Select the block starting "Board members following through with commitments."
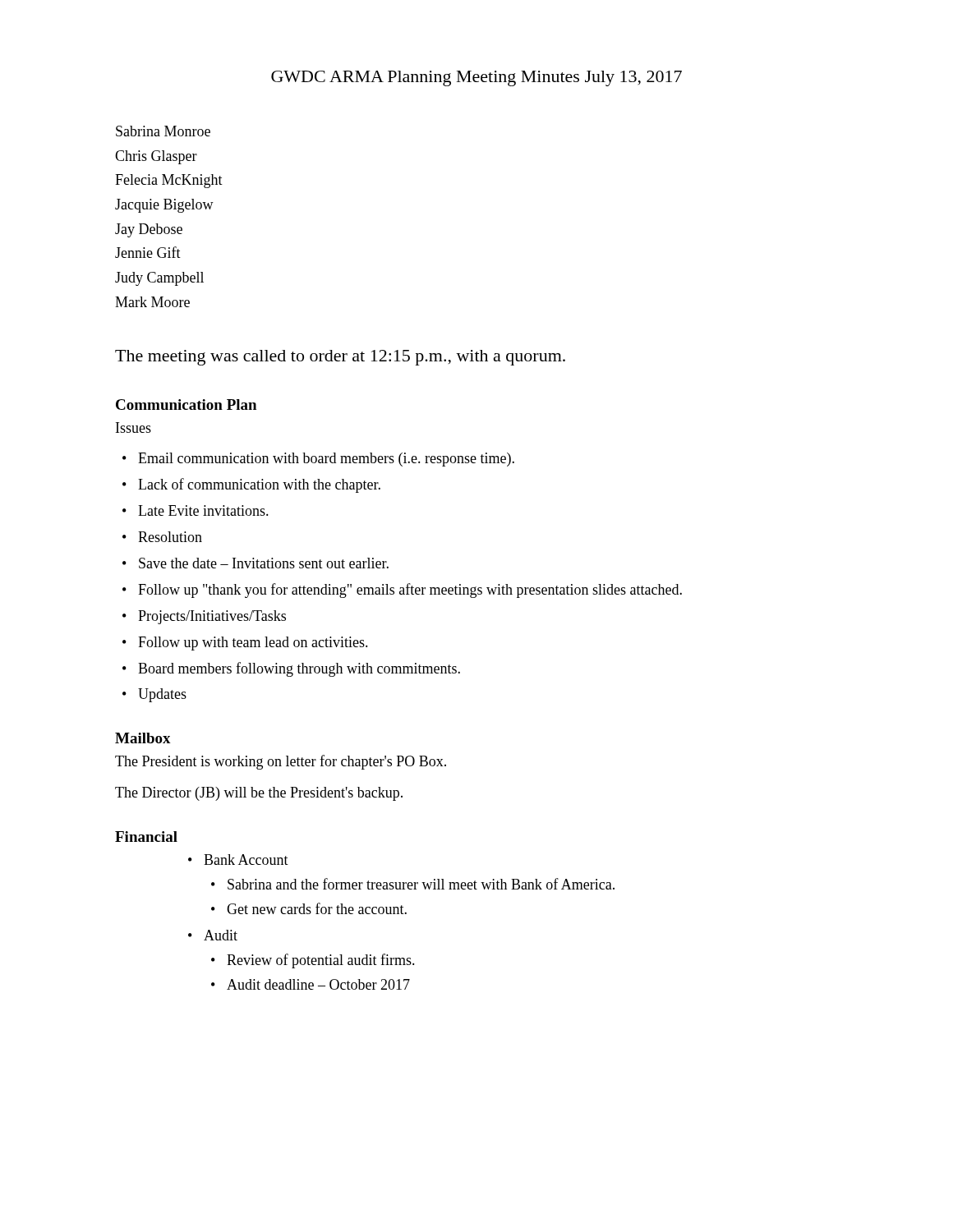The height and width of the screenshot is (1232, 953). (x=299, y=668)
